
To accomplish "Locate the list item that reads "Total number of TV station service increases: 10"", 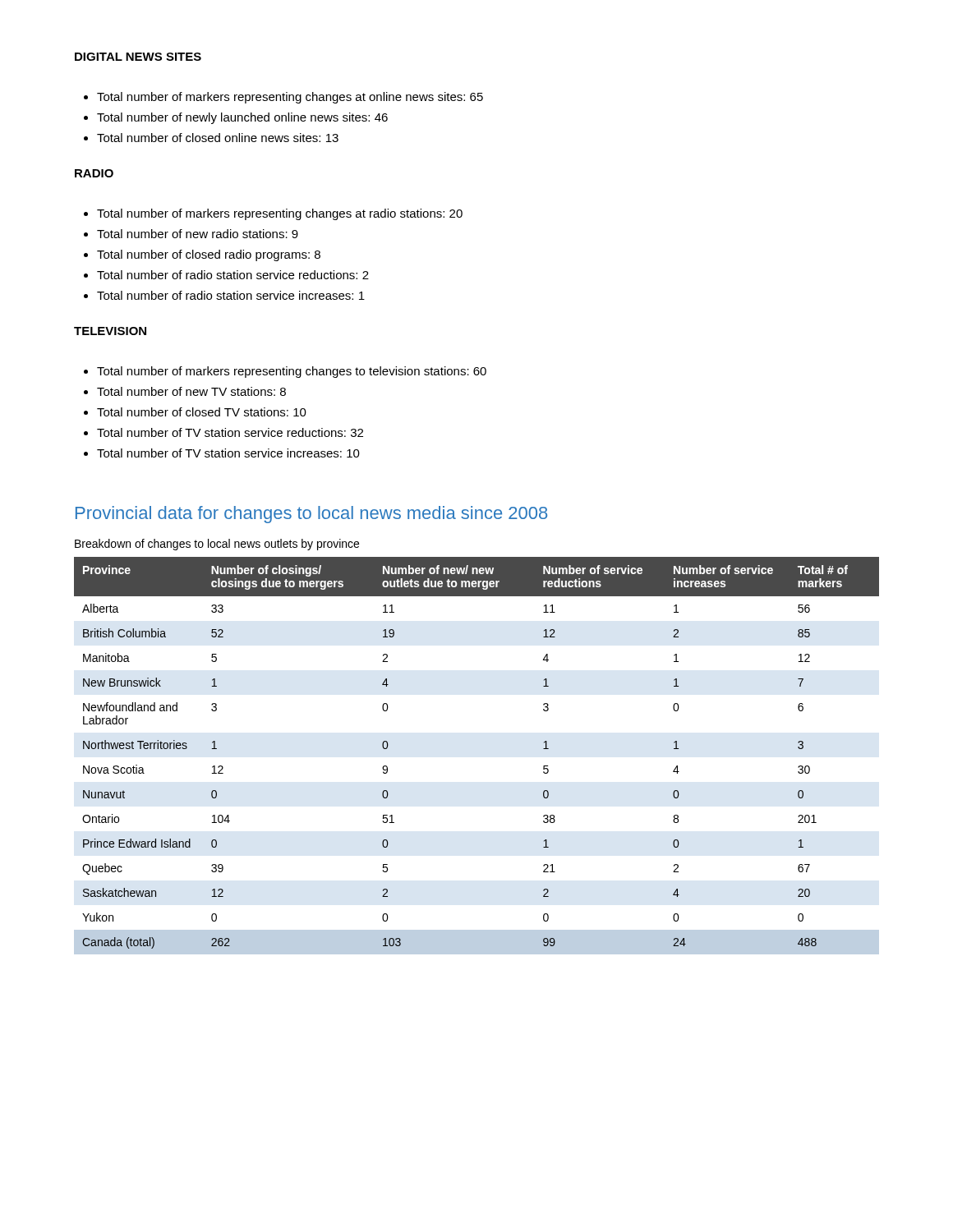I will click(x=222, y=453).
